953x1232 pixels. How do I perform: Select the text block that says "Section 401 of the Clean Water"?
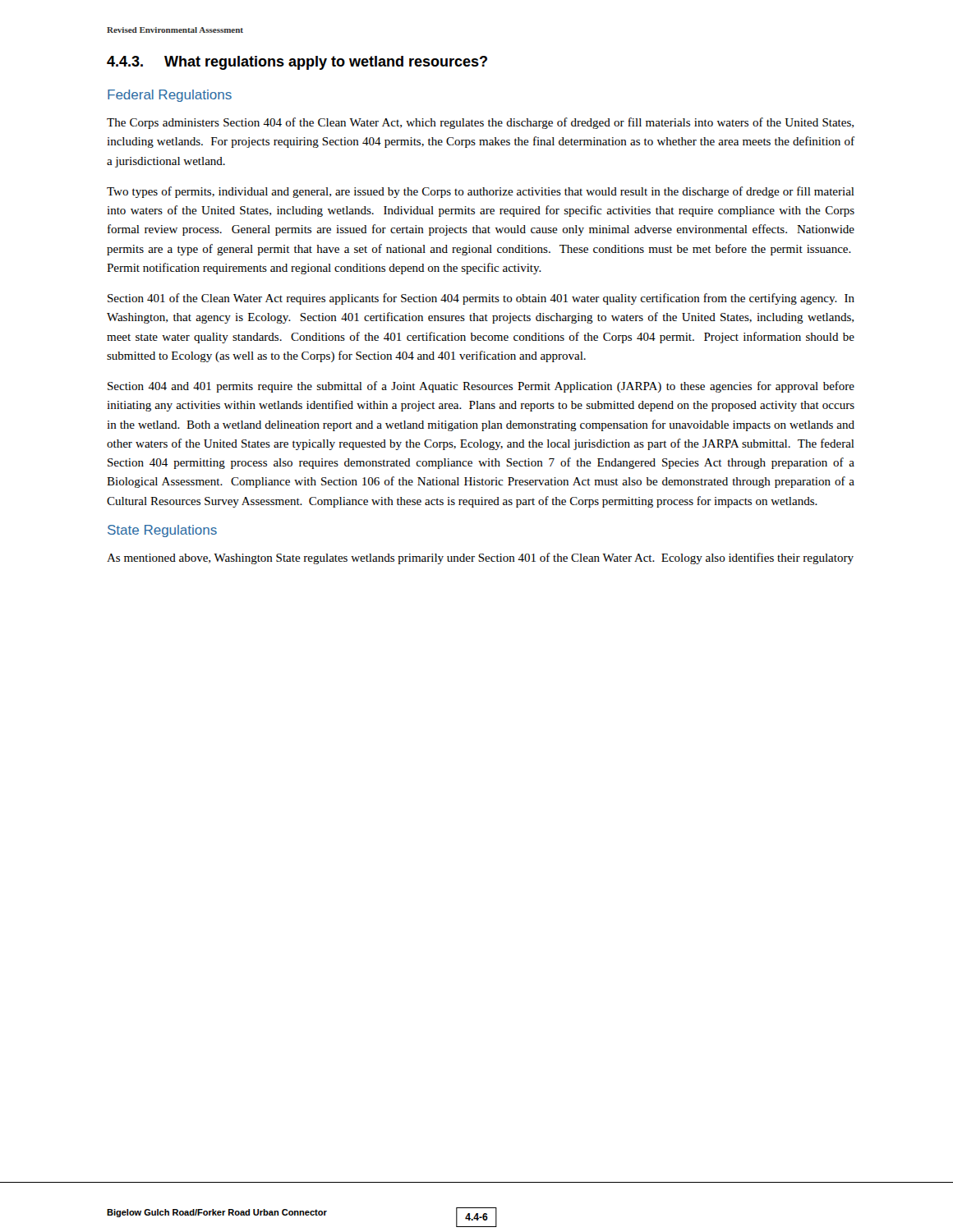click(x=481, y=327)
